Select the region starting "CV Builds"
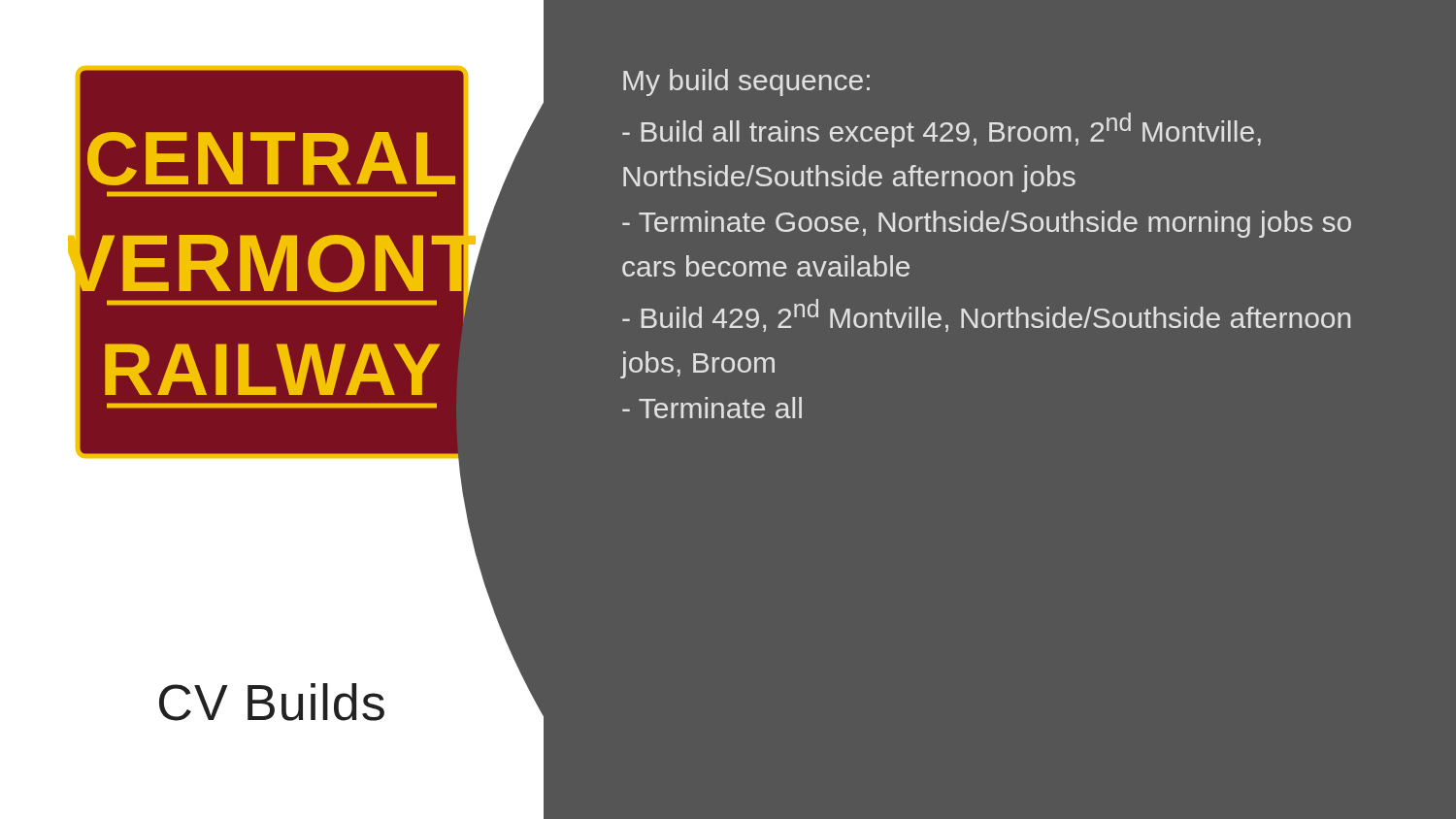 272,703
